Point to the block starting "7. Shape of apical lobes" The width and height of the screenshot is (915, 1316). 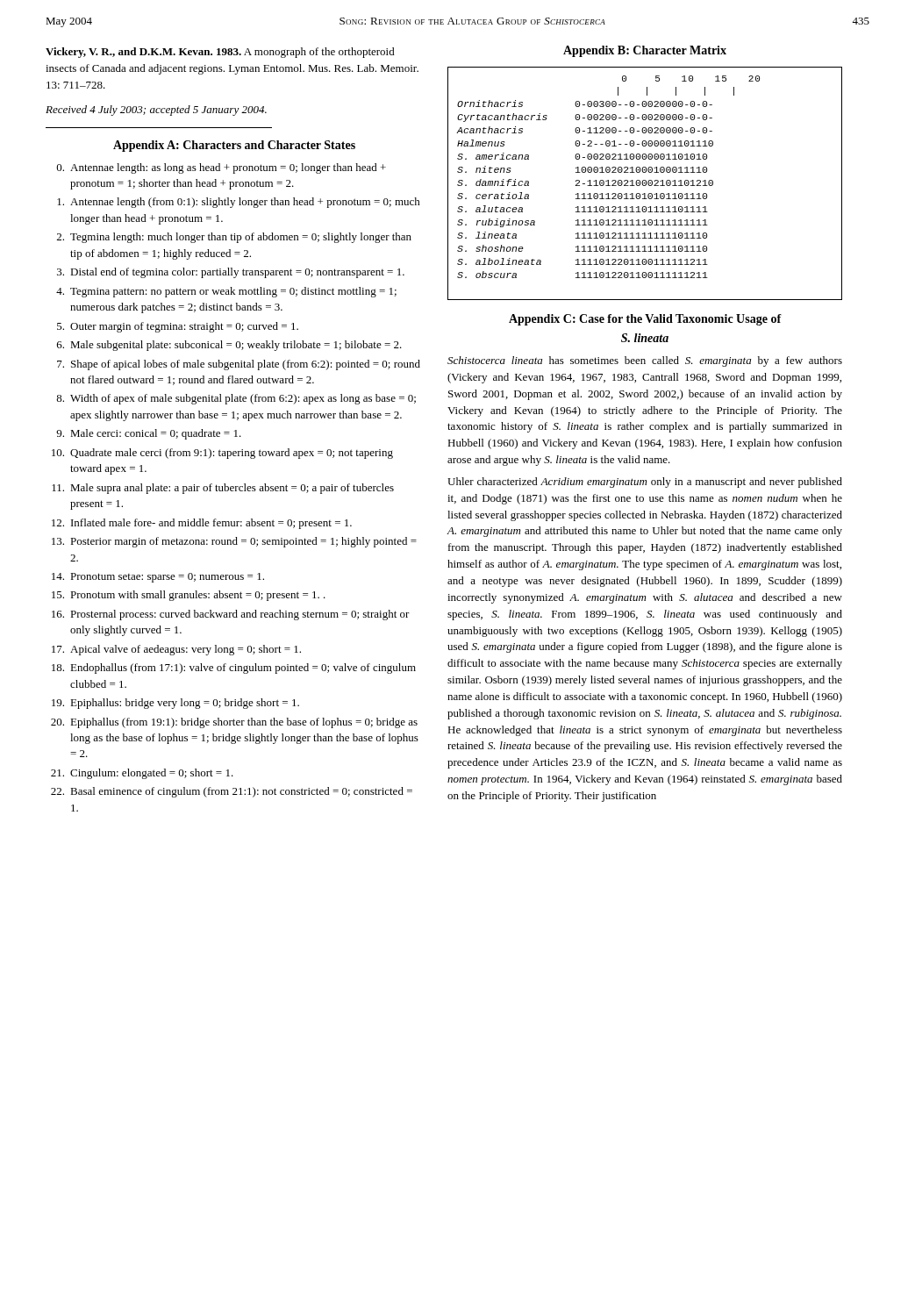tap(234, 372)
